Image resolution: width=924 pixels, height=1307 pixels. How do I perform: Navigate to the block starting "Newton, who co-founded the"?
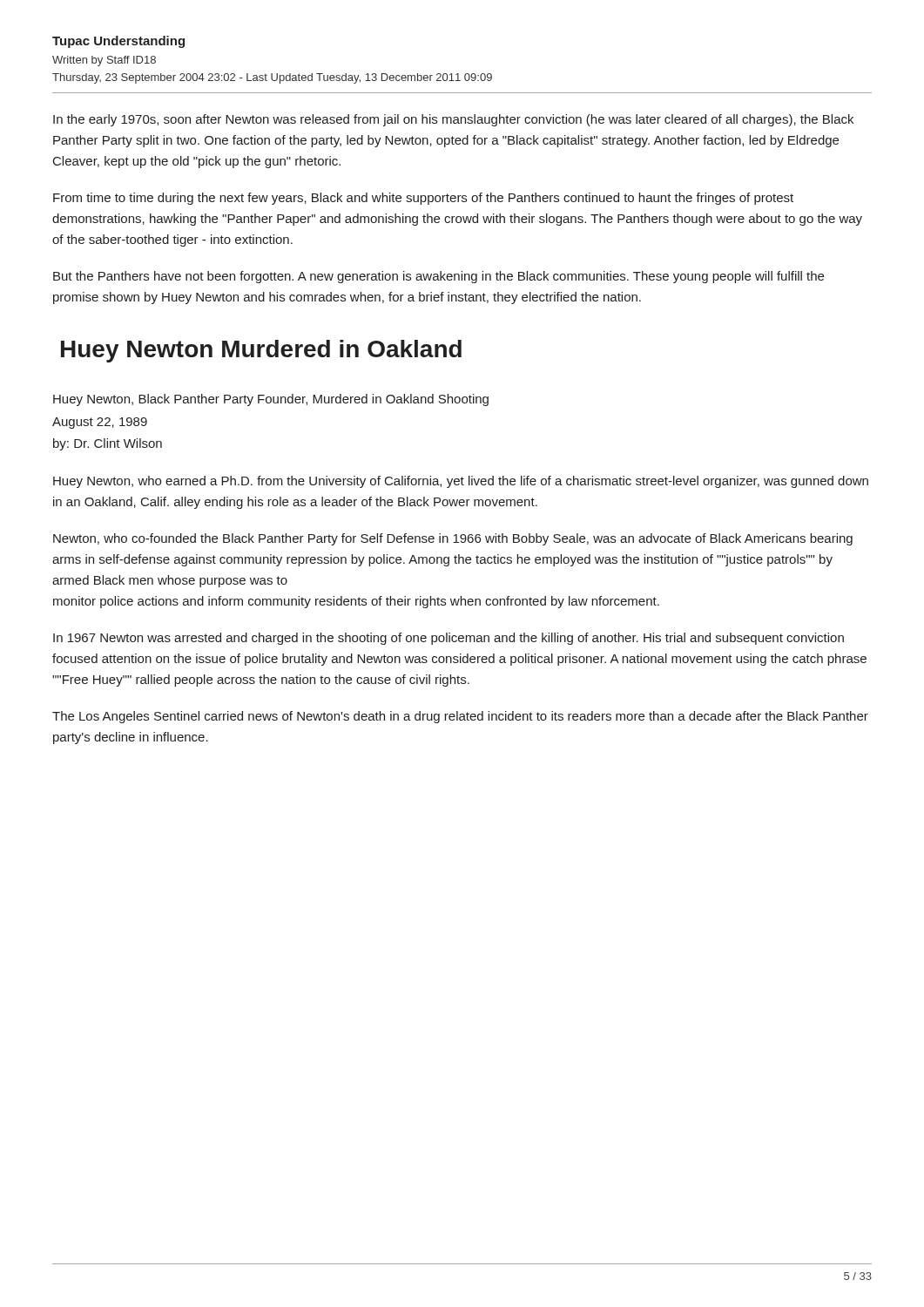(453, 569)
